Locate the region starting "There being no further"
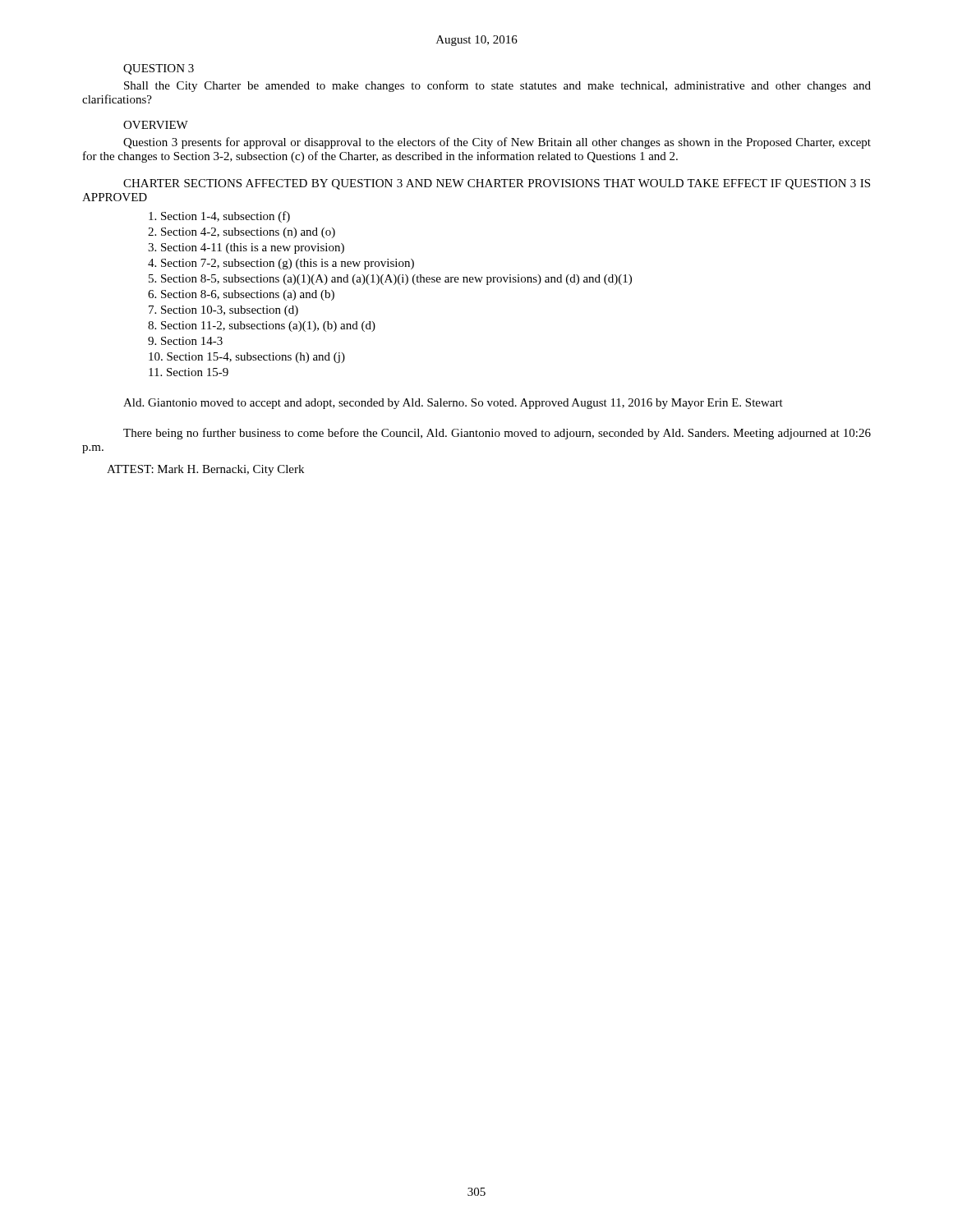The image size is (953, 1232). pyautogui.click(x=476, y=440)
